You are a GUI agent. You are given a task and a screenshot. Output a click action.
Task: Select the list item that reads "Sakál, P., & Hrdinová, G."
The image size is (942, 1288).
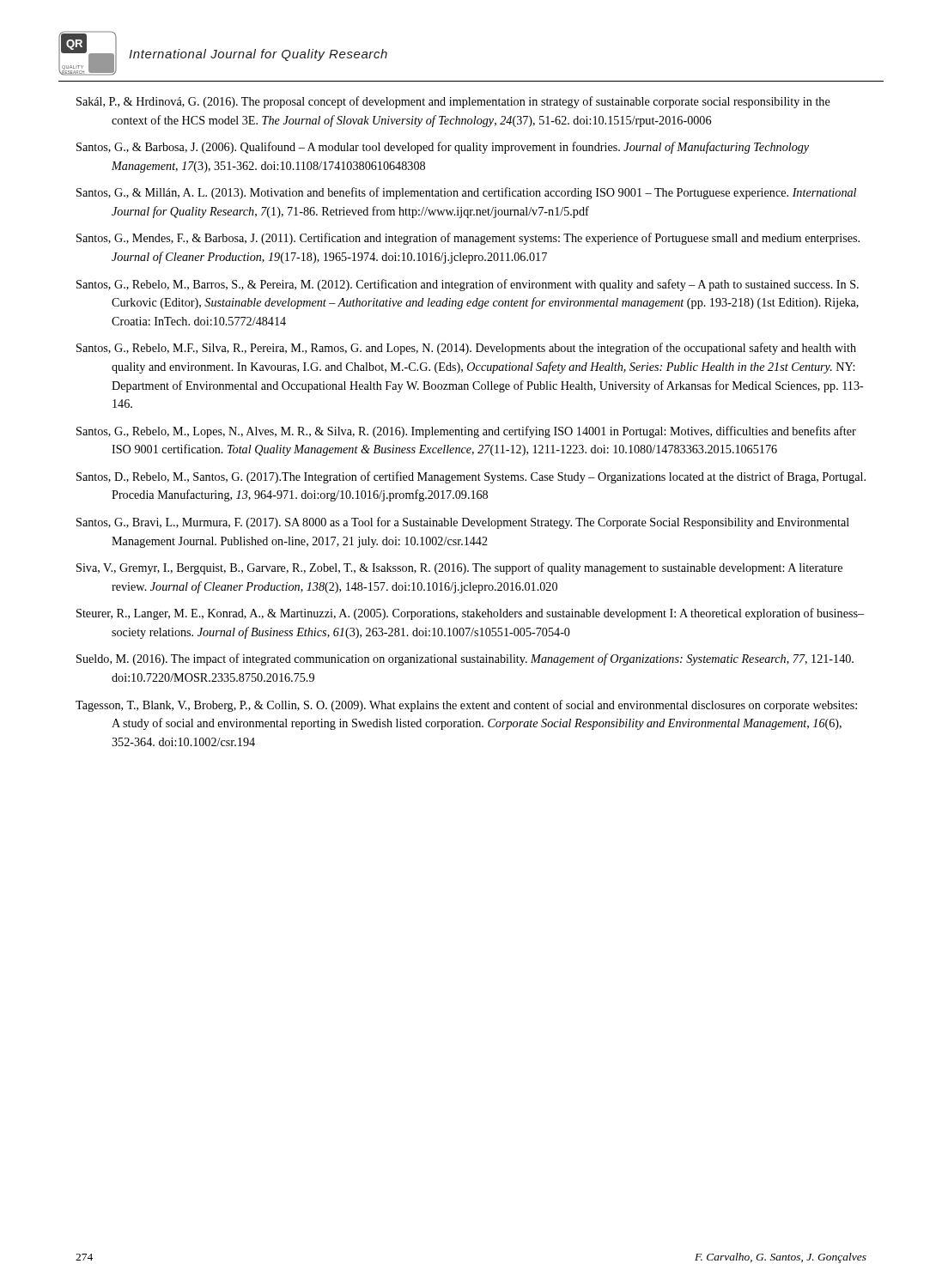tap(453, 111)
